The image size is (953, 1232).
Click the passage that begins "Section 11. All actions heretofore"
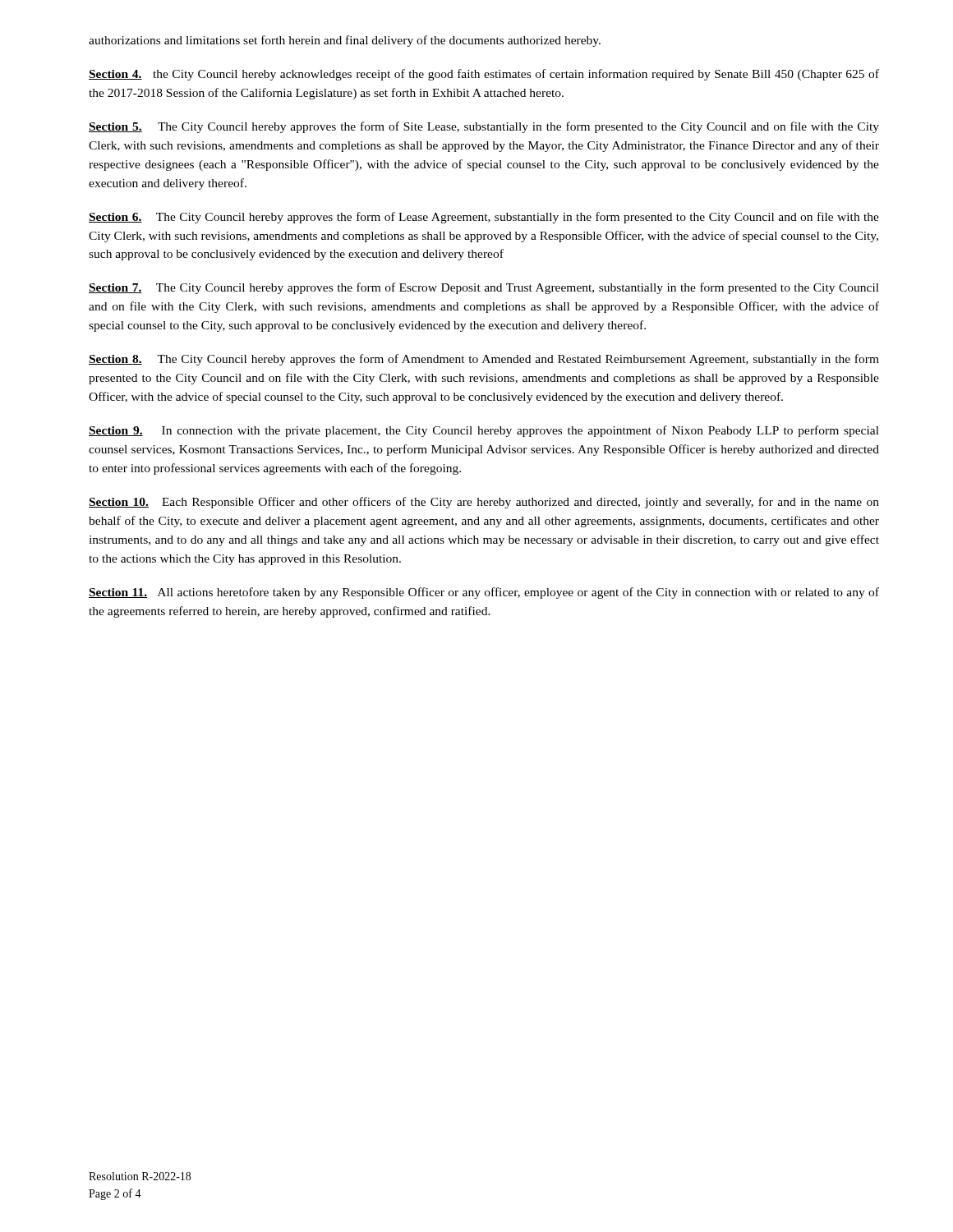click(484, 601)
